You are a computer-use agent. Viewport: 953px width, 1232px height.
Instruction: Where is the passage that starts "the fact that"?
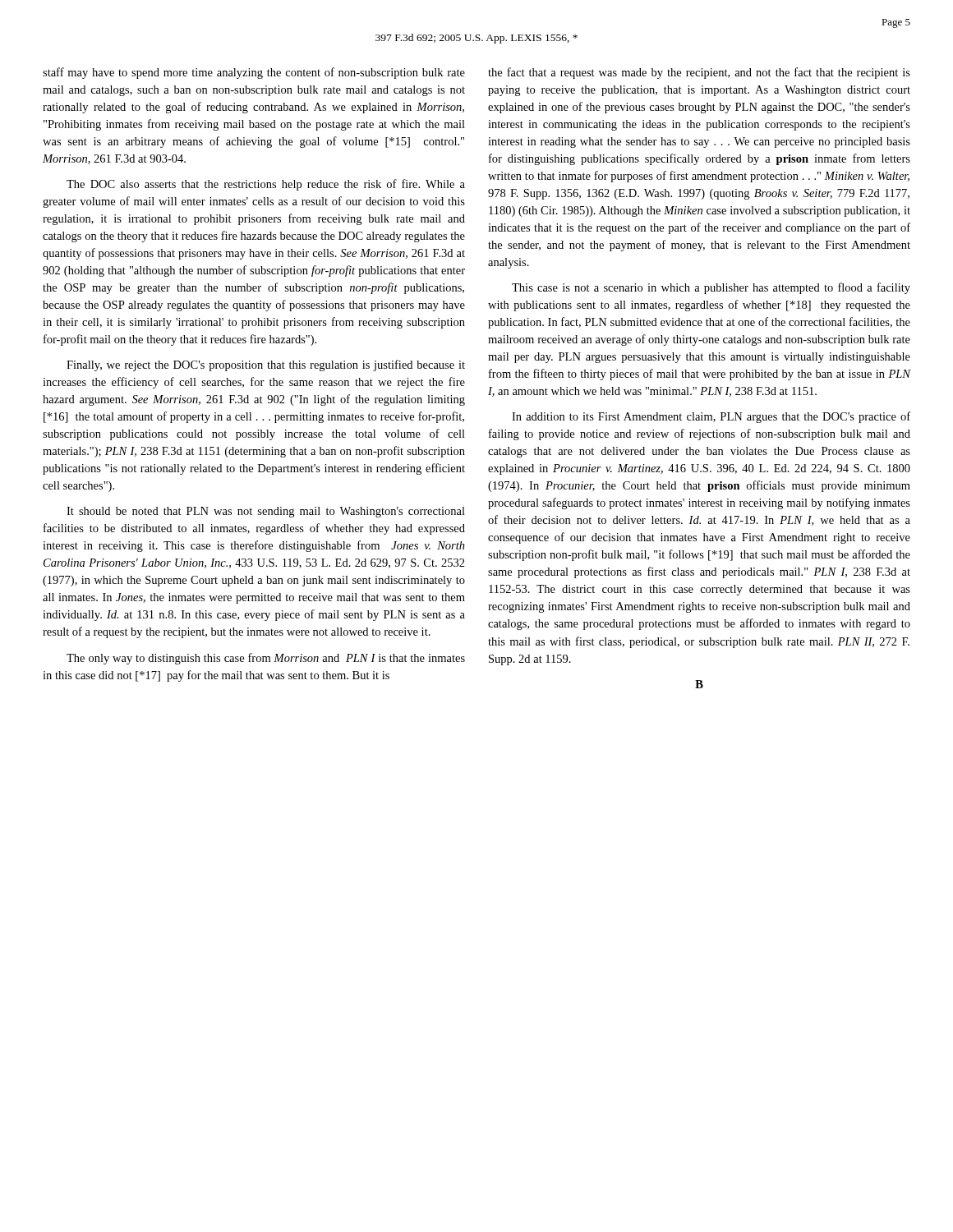[699, 168]
